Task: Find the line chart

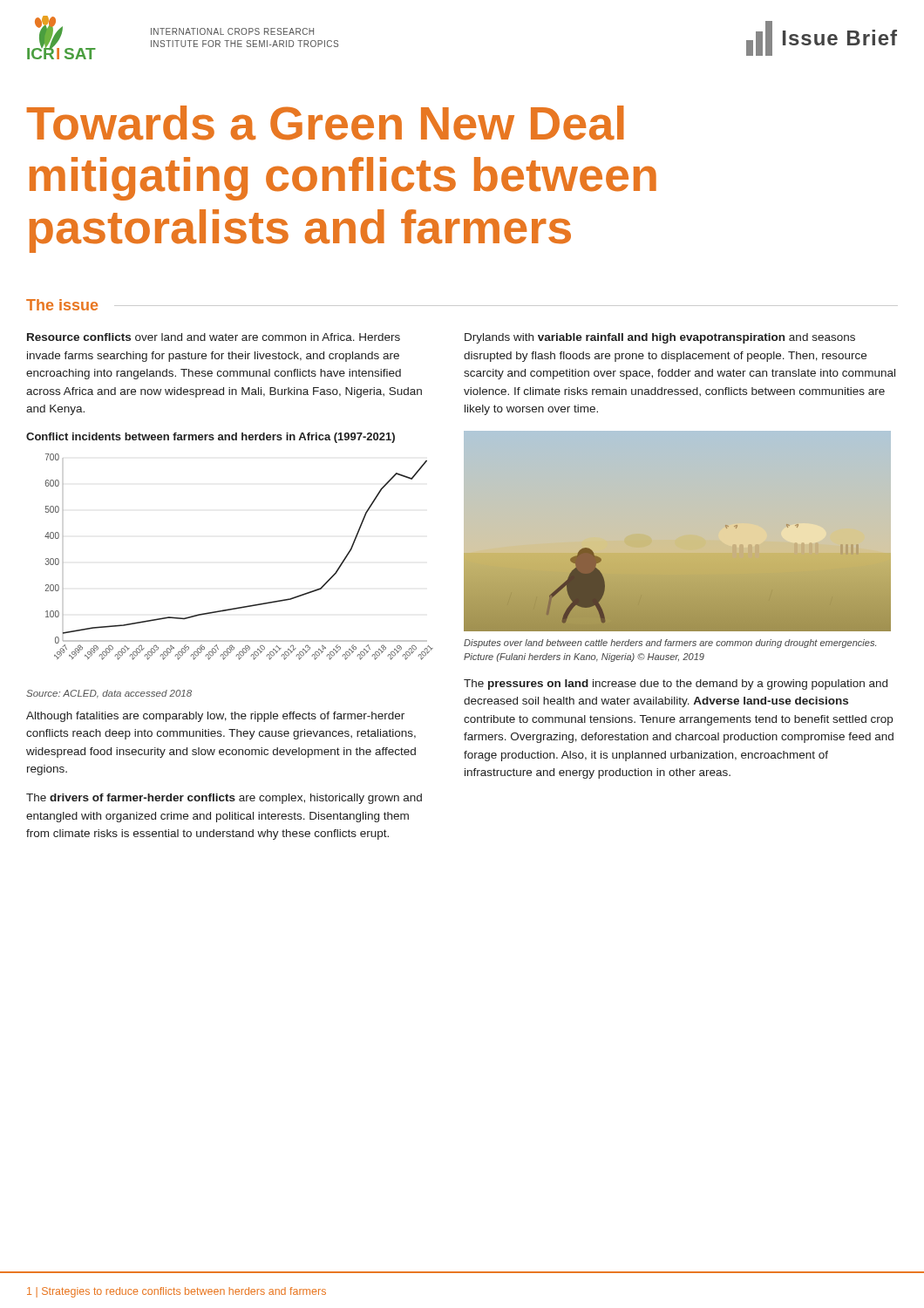Action: click(x=231, y=567)
